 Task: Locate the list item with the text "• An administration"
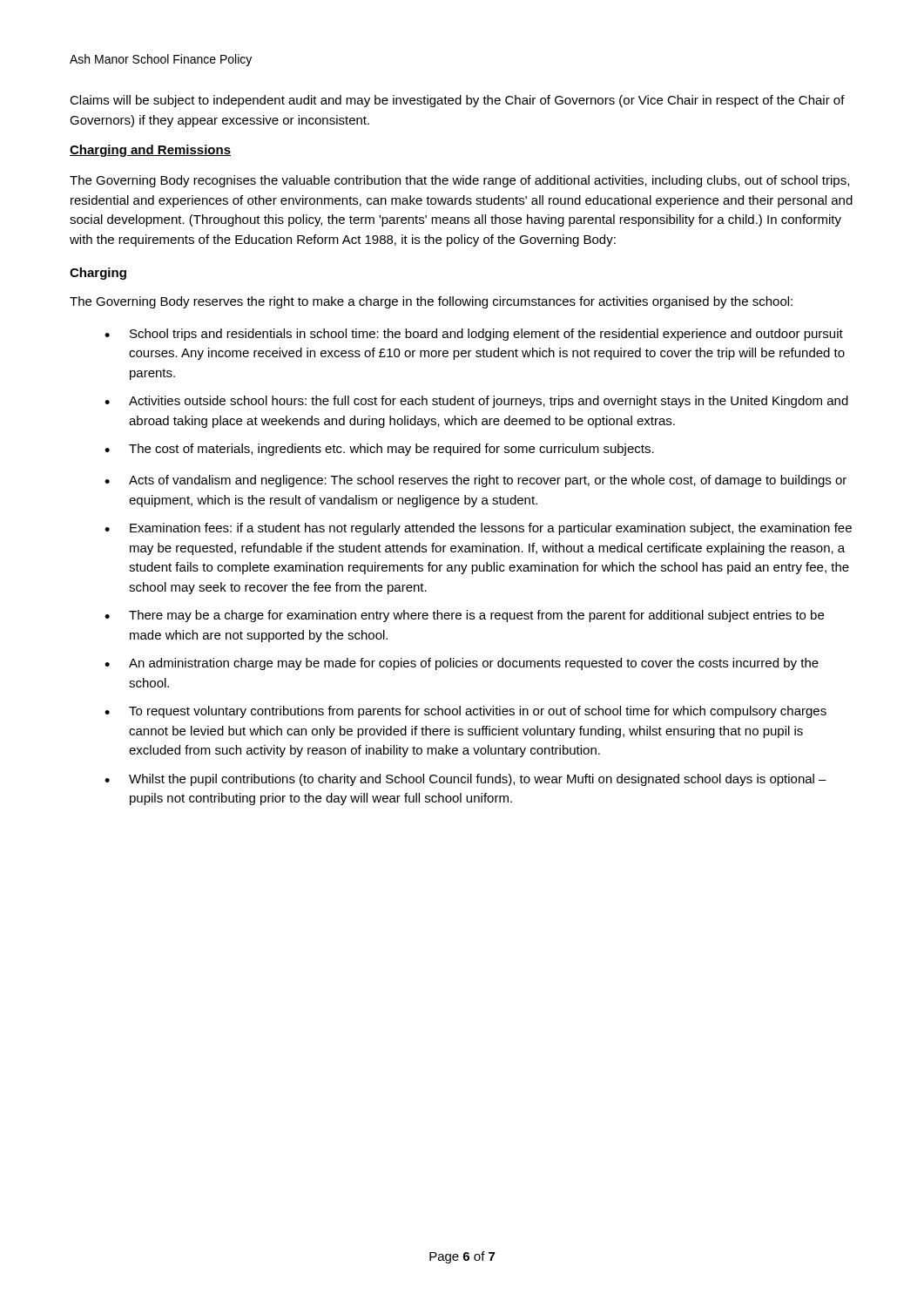[479, 673]
